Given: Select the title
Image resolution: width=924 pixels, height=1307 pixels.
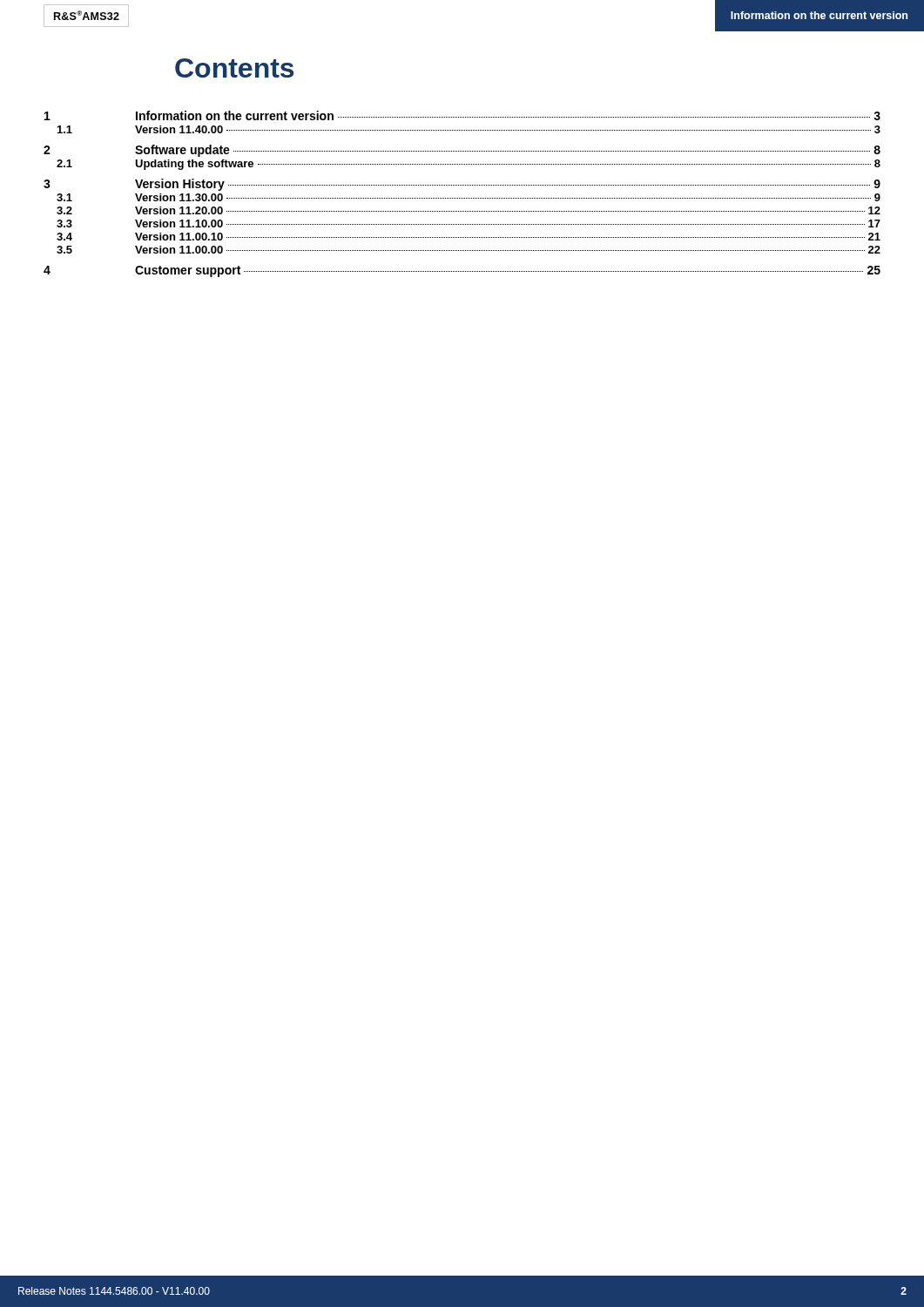Looking at the screenshot, I should coord(235,68).
